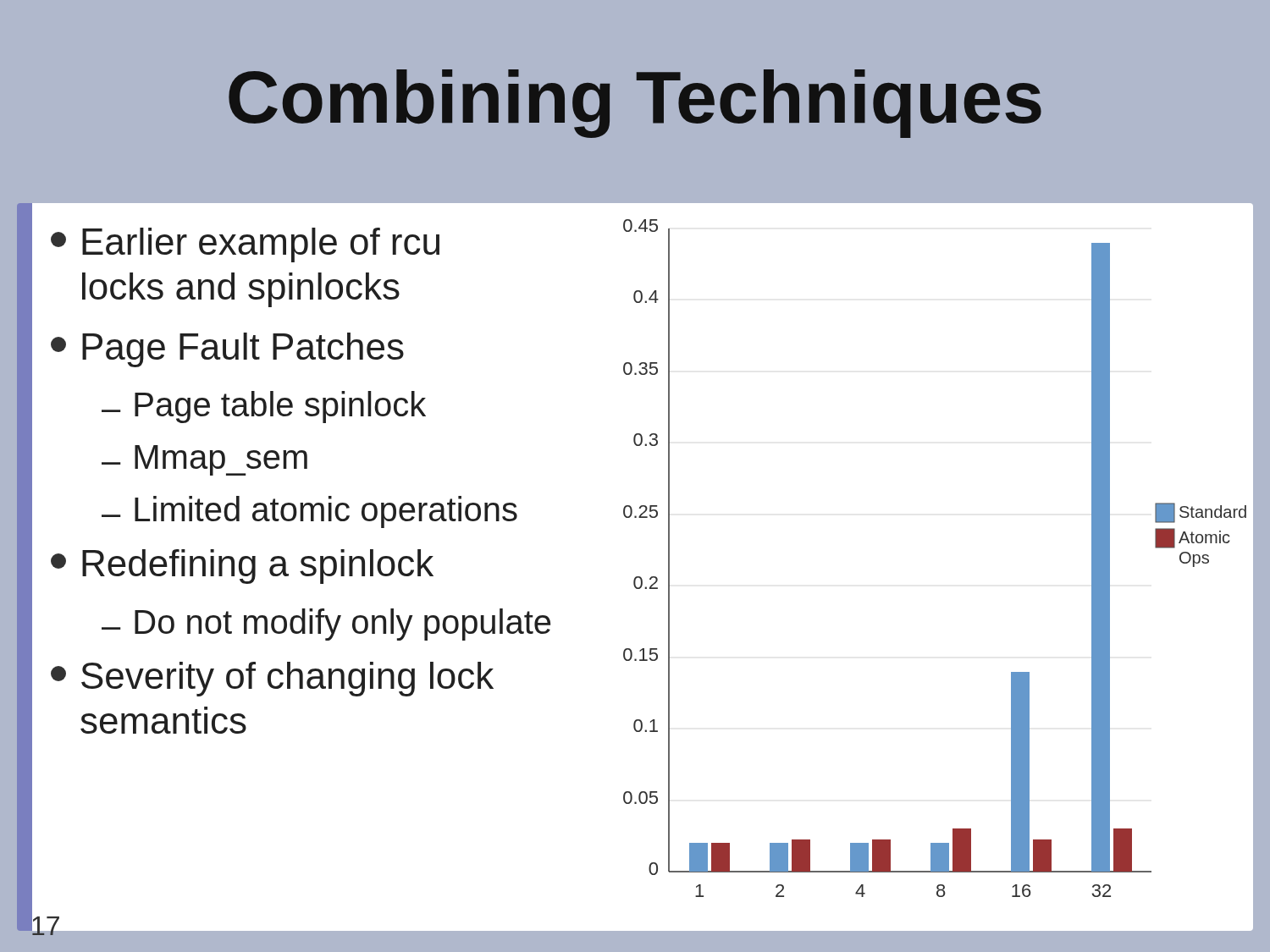The image size is (1270, 952).
Task: Navigate to the block starting "– Do not modify"
Action: [x=327, y=624]
